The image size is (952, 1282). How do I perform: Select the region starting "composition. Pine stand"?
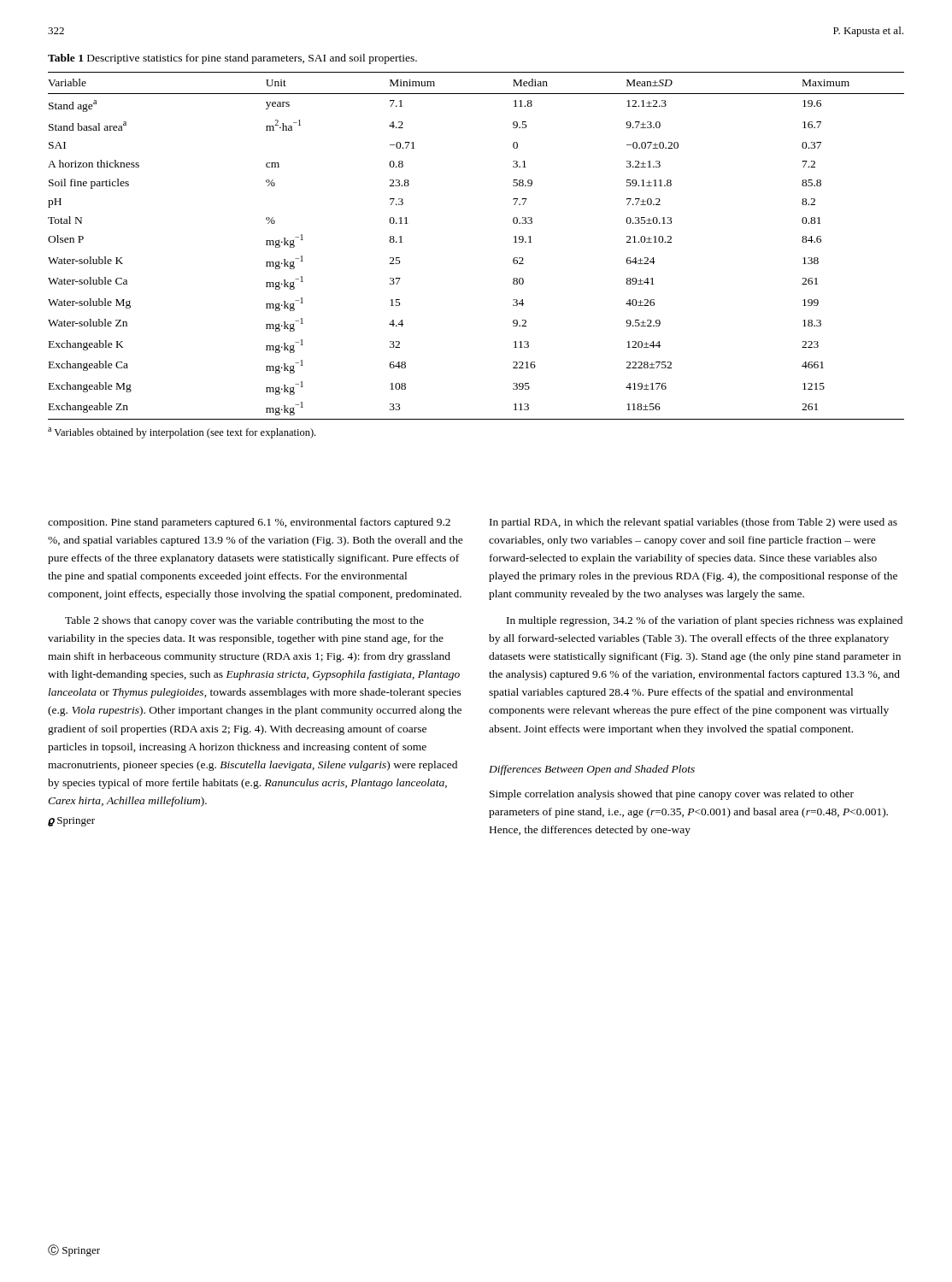pyautogui.click(x=256, y=558)
